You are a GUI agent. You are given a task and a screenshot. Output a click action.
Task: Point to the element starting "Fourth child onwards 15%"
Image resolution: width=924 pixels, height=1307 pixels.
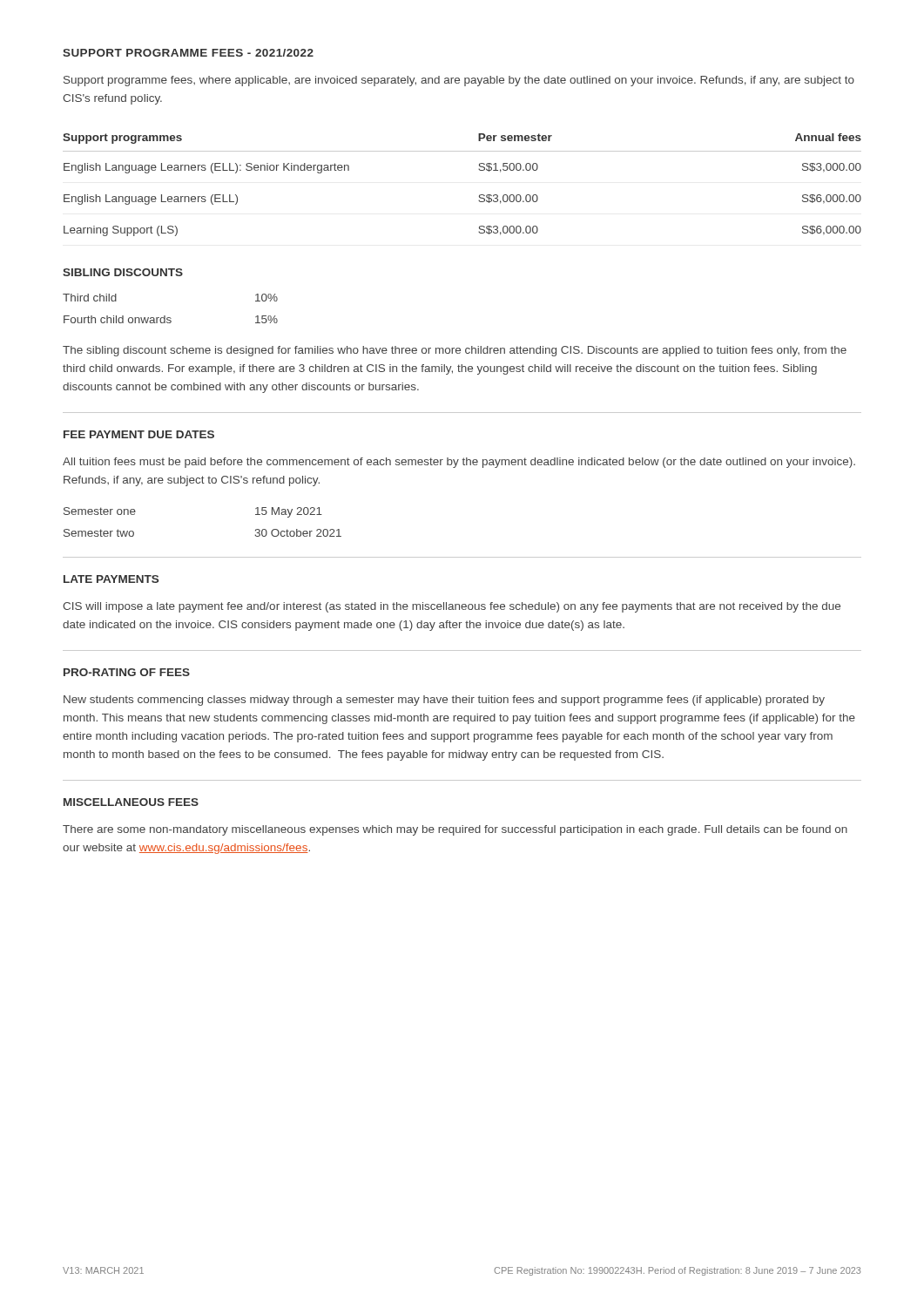(171, 319)
